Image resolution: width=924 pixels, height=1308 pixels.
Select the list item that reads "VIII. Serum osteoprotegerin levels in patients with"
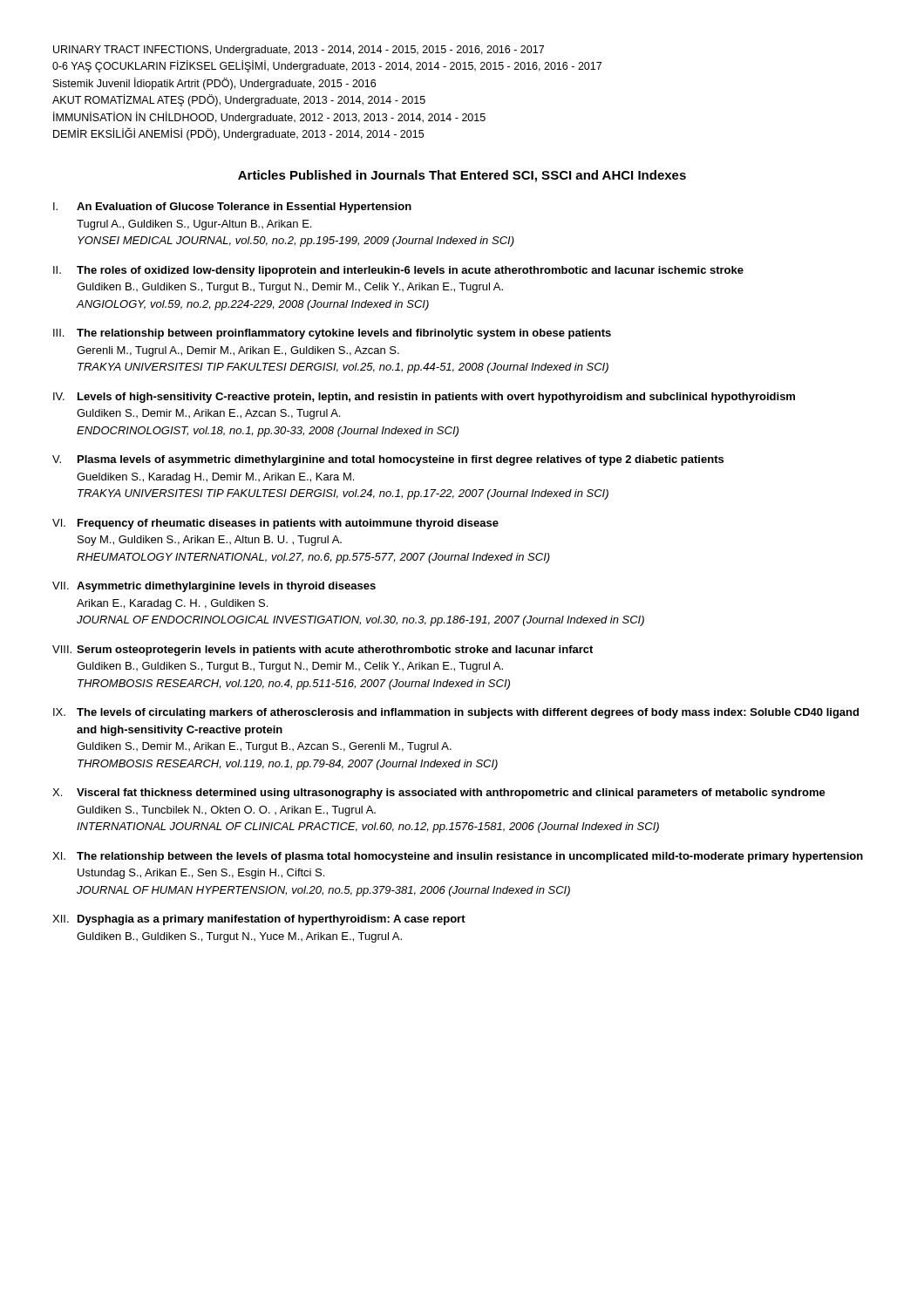(x=462, y=666)
